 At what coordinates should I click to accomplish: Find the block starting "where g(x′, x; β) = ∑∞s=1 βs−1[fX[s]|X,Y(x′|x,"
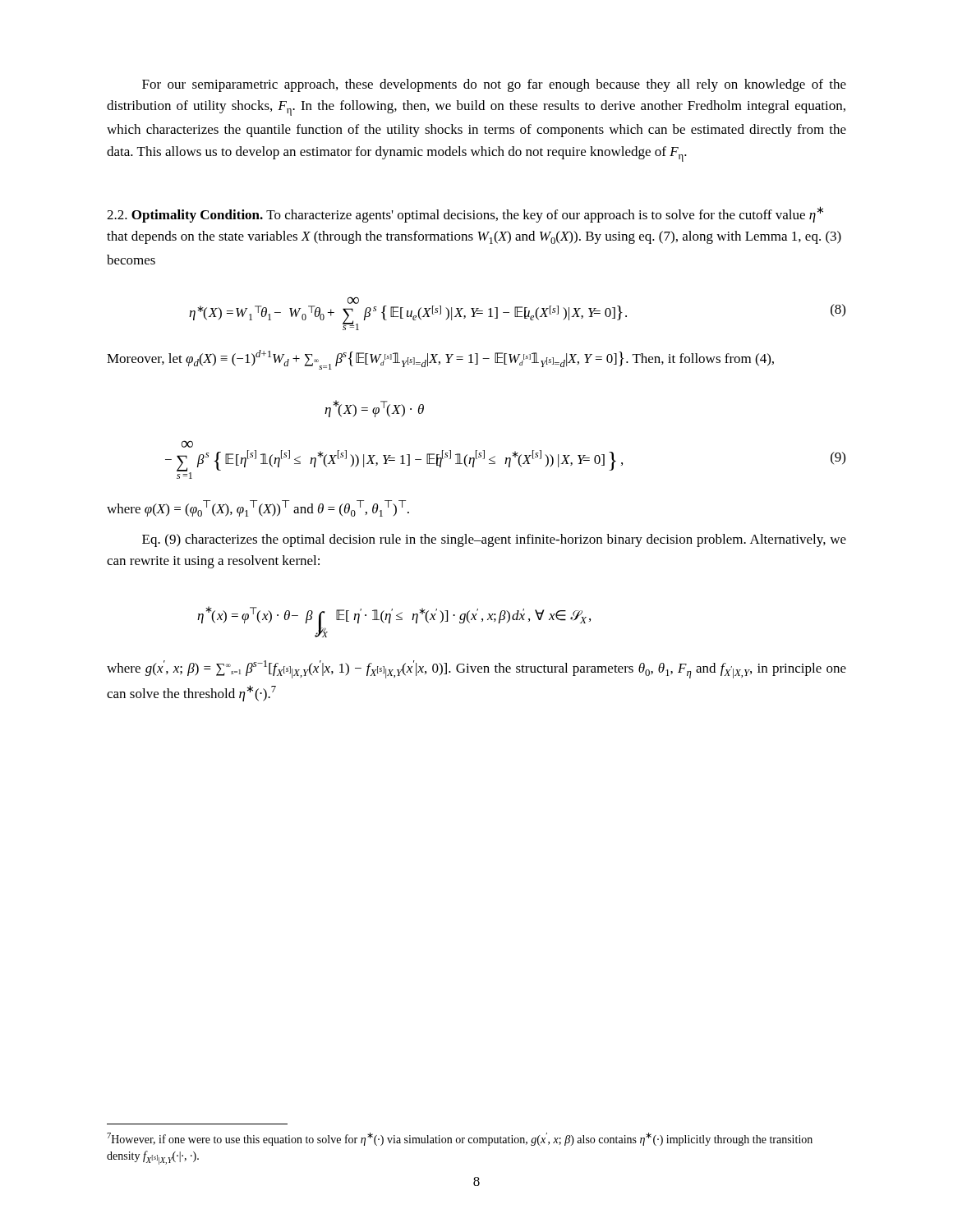pyautogui.click(x=476, y=680)
